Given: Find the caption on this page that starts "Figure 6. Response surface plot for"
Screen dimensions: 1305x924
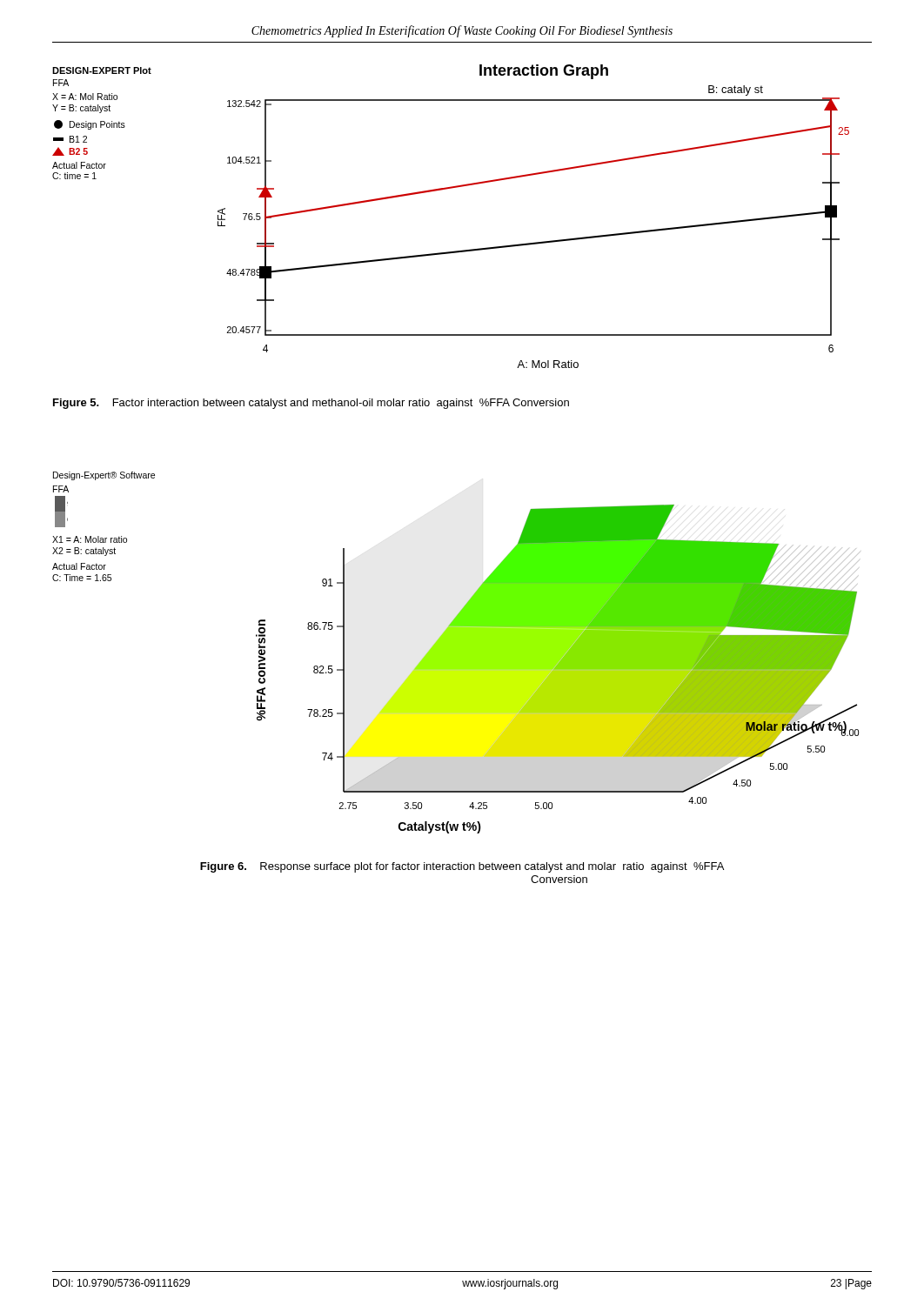Looking at the screenshot, I should coord(462,873).
